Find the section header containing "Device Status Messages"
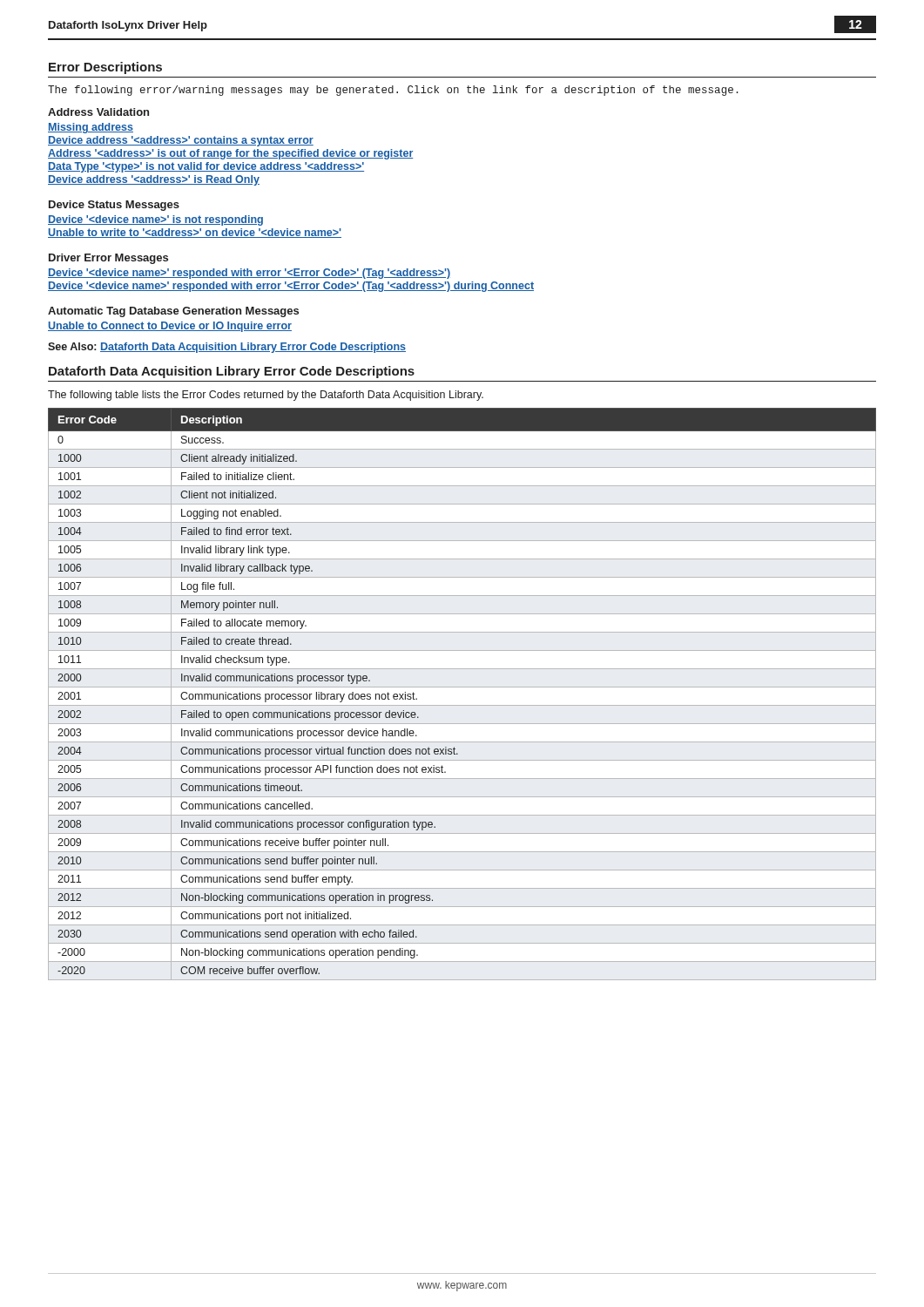924x1307 pixels. coord(114,204)
